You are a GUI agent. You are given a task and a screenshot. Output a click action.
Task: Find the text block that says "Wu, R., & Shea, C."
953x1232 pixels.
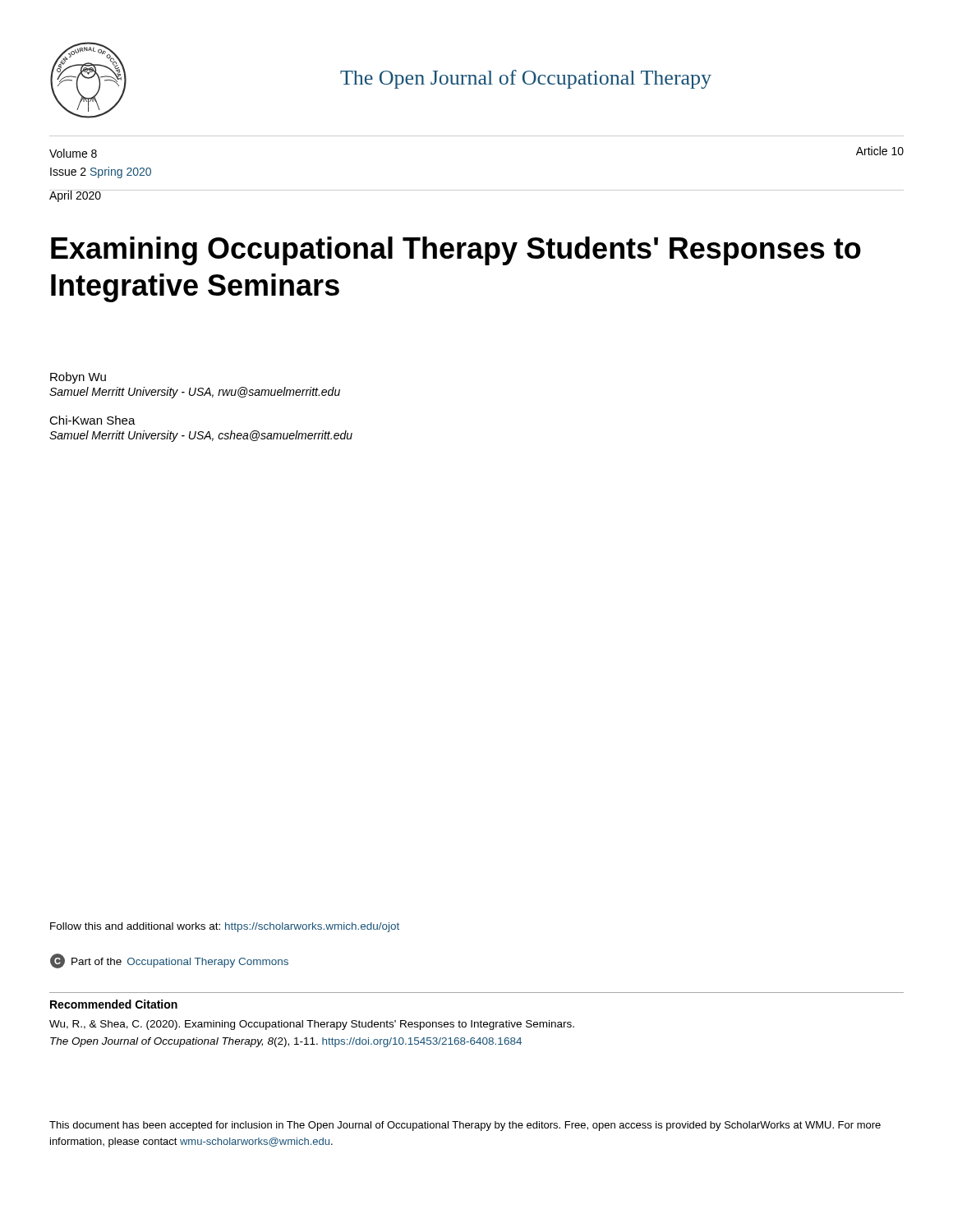click(312, 1032)
